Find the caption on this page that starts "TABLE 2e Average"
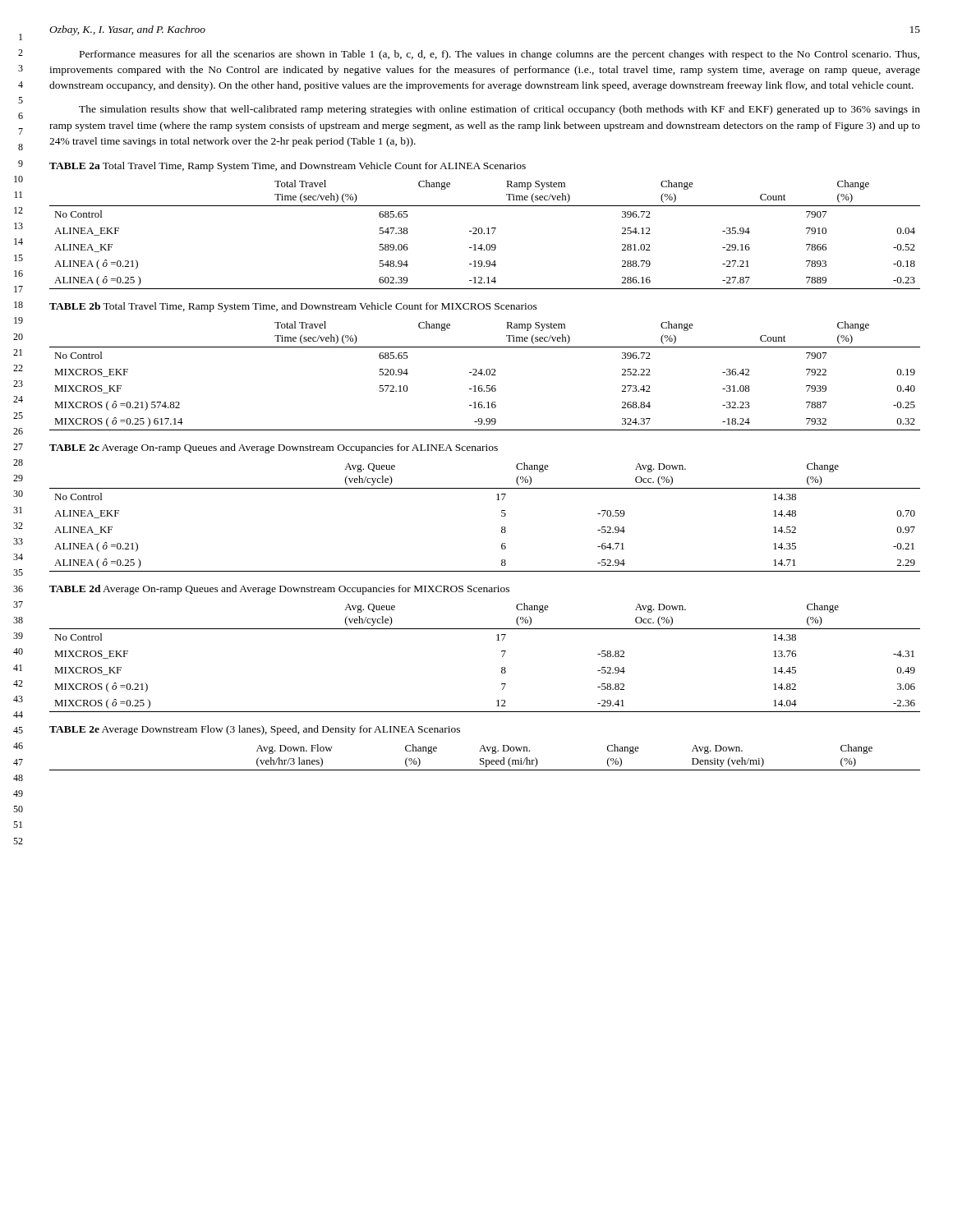The image size is (953, 1232). click(x=255, y=729)
